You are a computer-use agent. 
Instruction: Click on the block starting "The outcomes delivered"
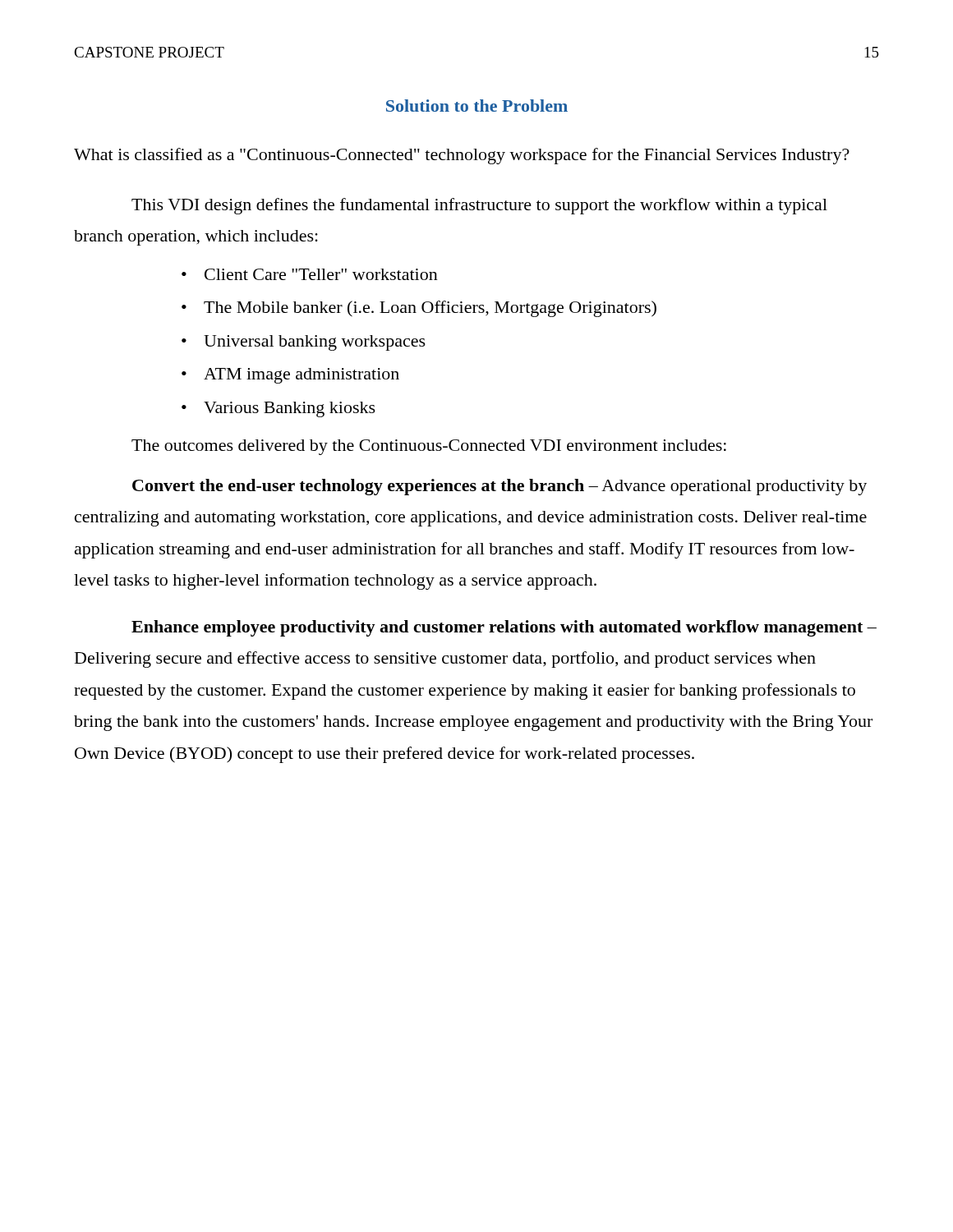(429, 445)
